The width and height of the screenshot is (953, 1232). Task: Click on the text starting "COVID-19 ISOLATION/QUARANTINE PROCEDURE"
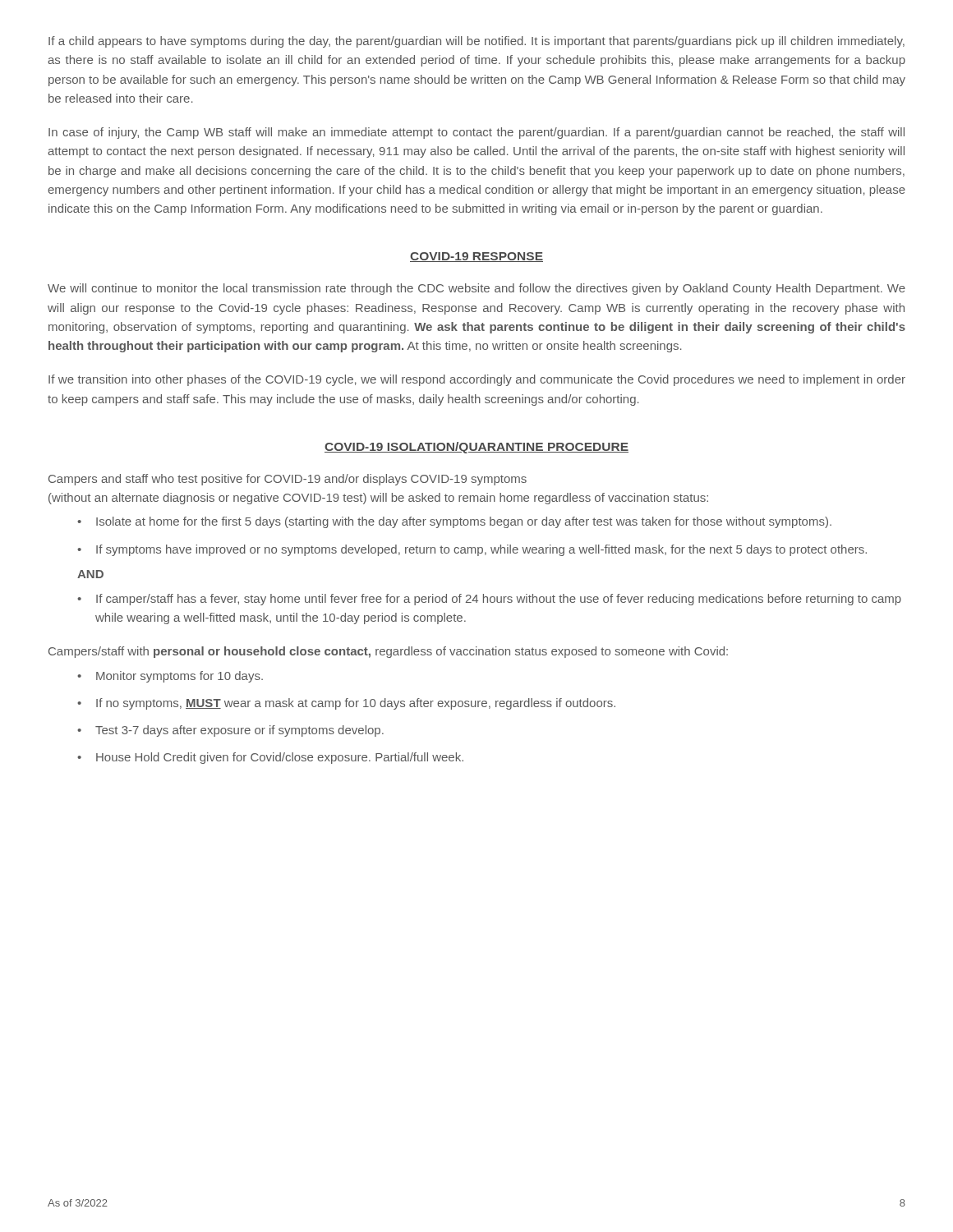pos(476,446)
